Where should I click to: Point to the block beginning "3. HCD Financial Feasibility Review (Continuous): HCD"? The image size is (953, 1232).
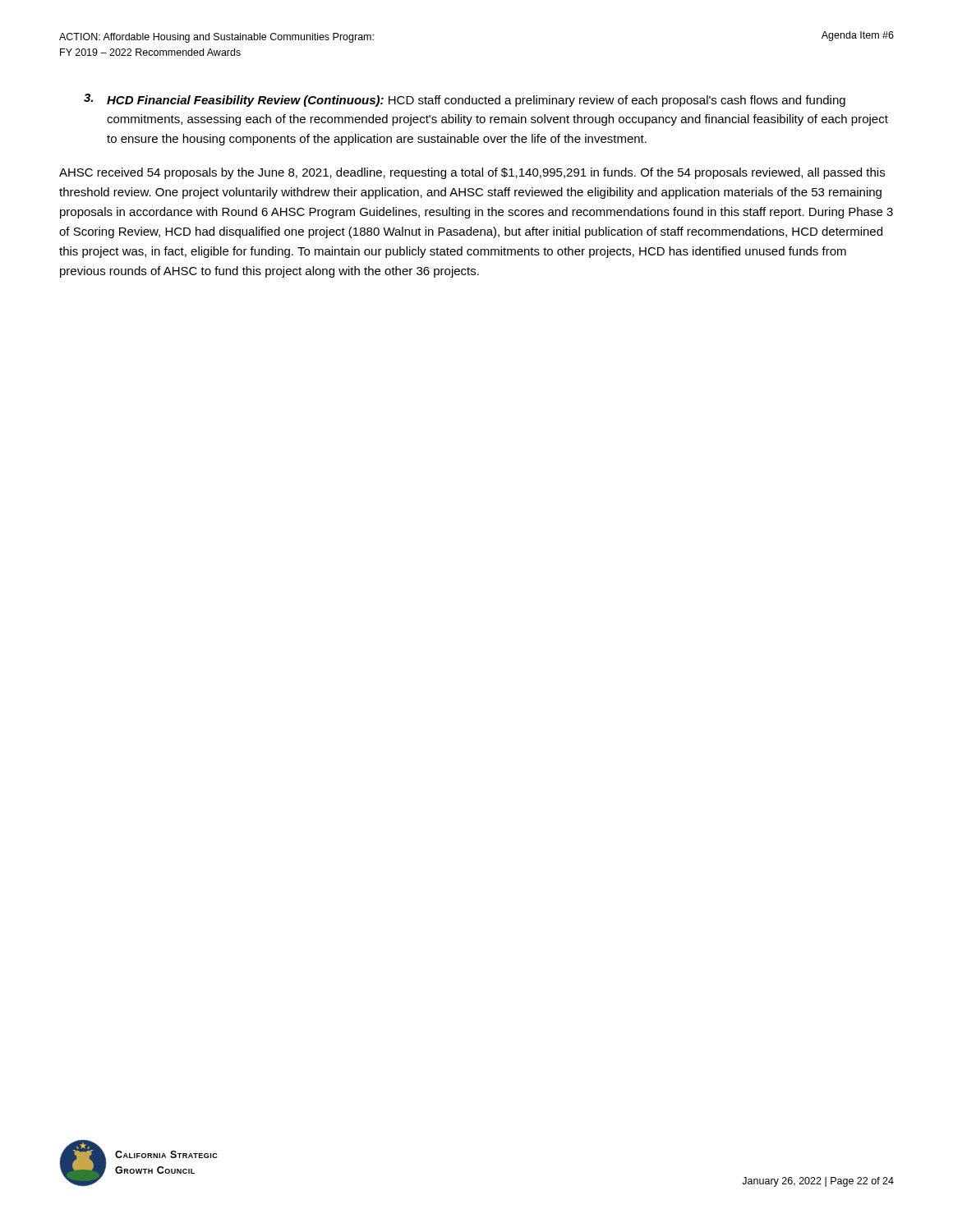(489, 119)
